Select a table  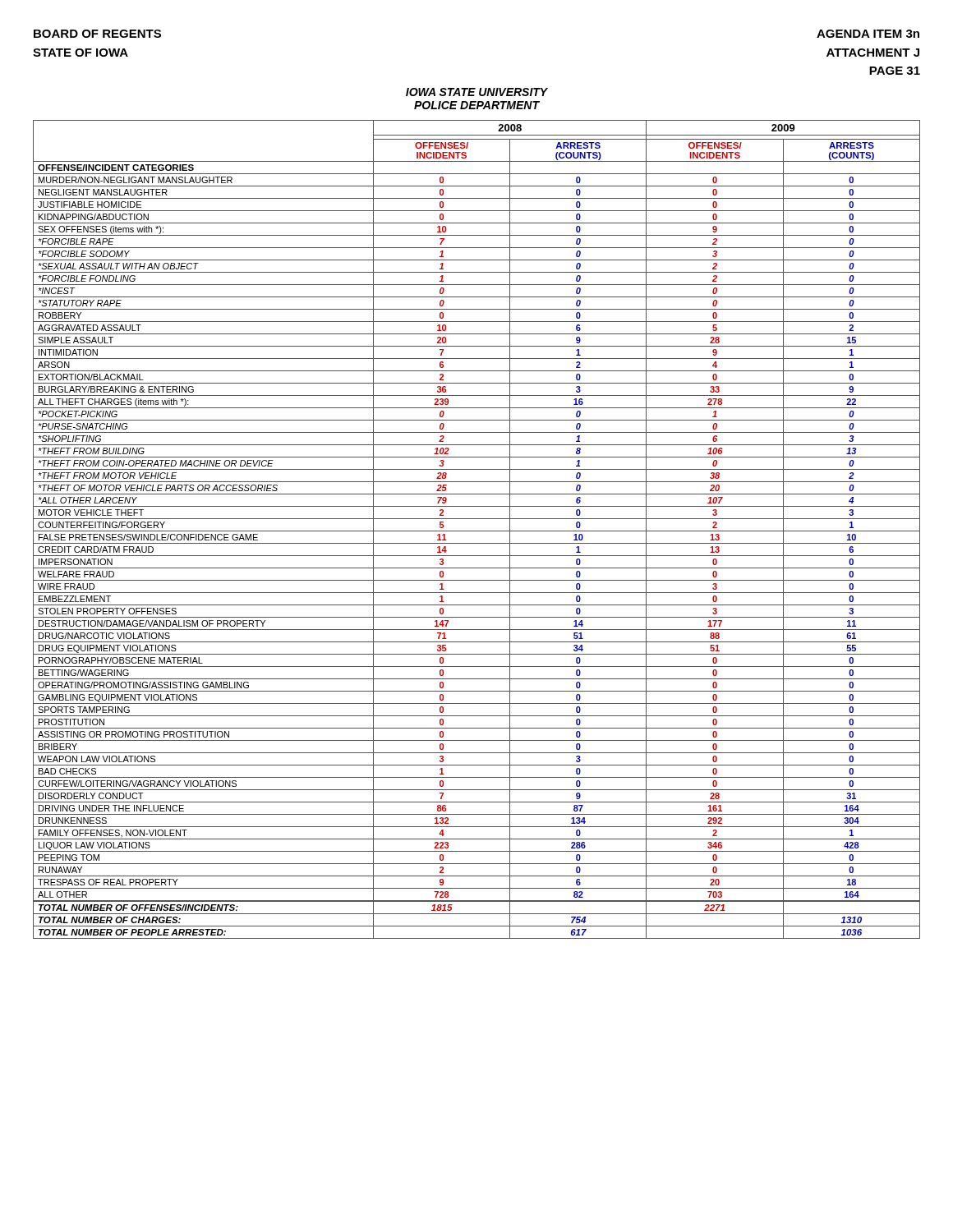pyautogui.click(x=476, y=529)
